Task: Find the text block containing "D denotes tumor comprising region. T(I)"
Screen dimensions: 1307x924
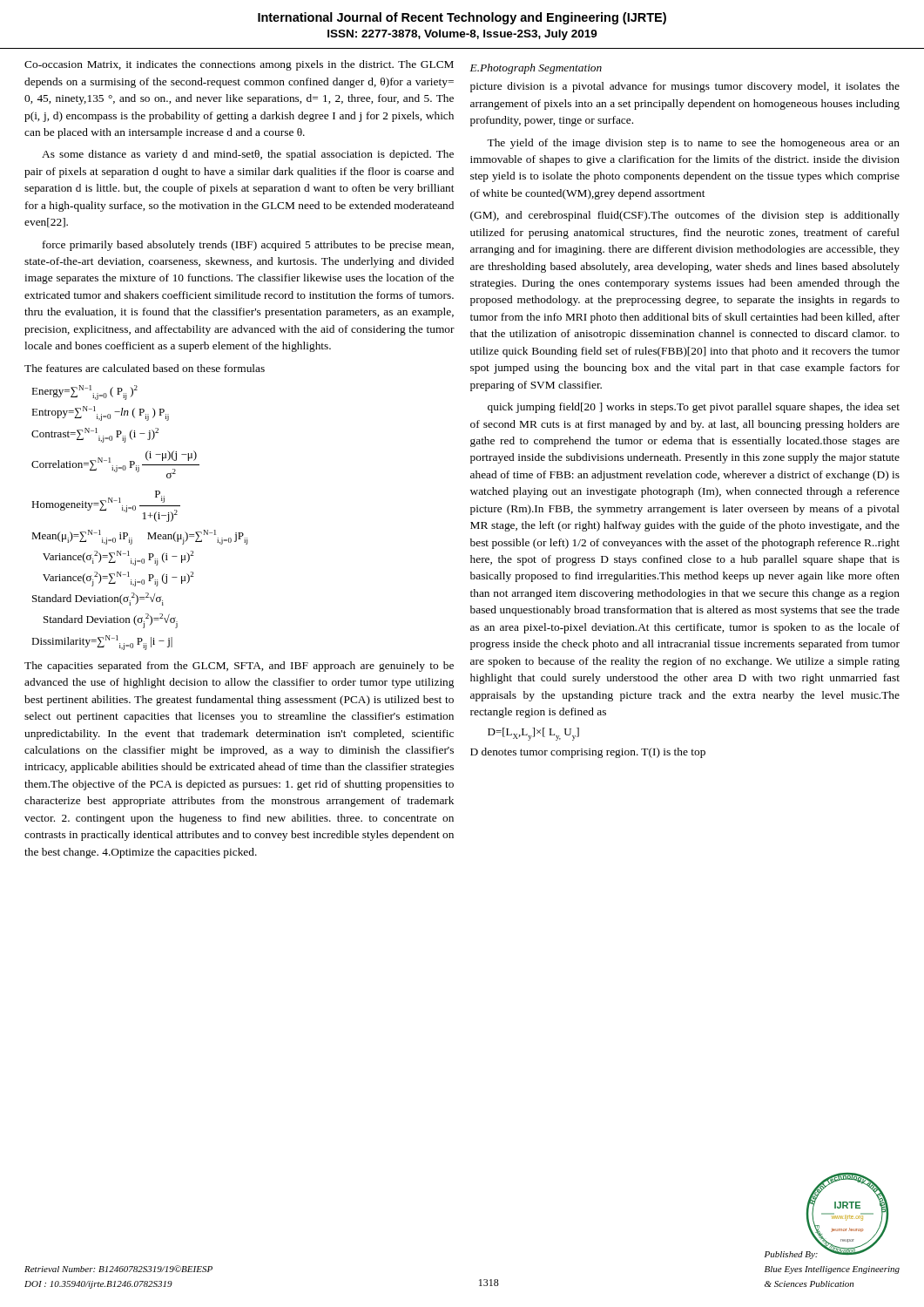Action: 685,752
